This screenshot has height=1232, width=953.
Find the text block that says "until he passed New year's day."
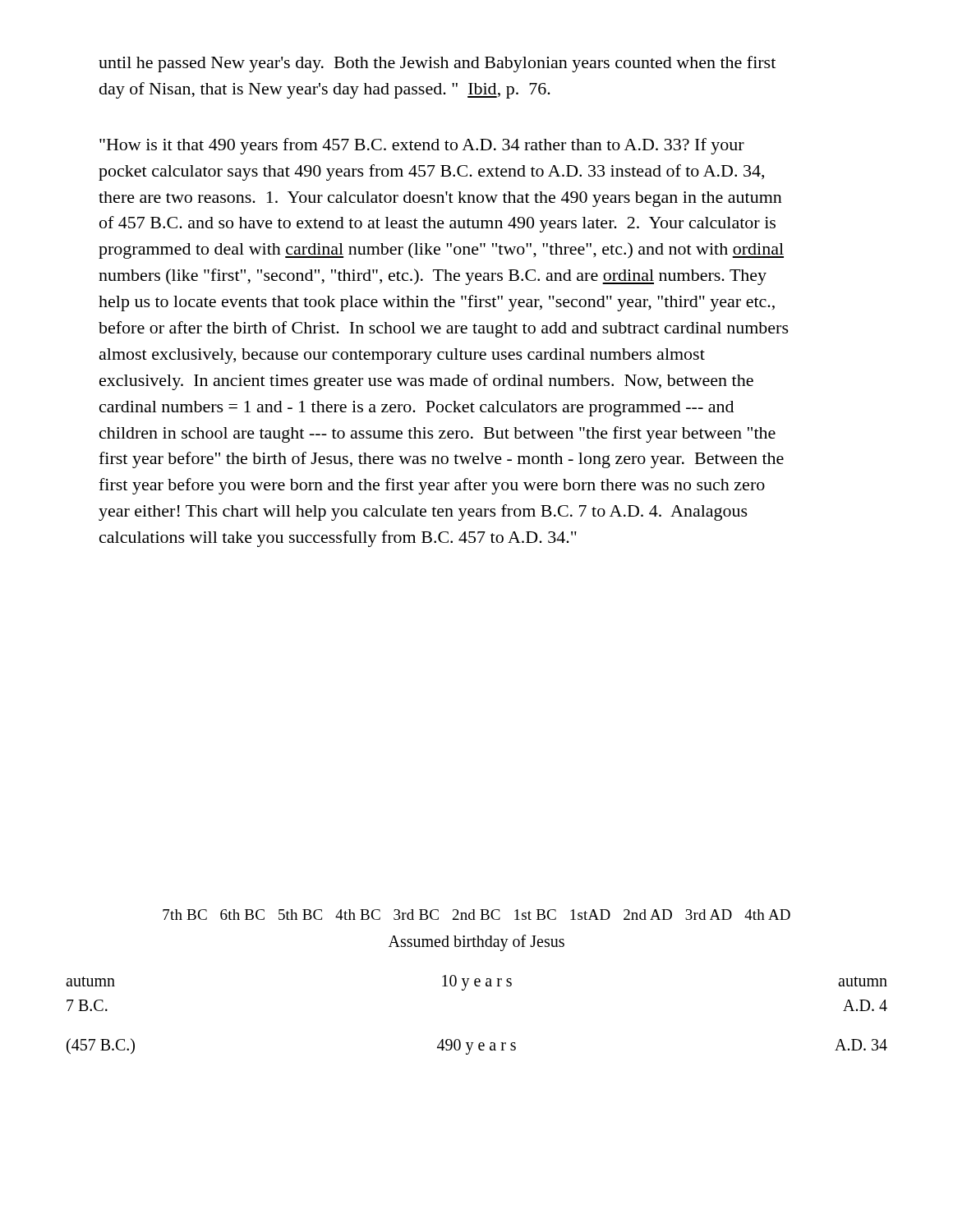[x=437, y=75]
